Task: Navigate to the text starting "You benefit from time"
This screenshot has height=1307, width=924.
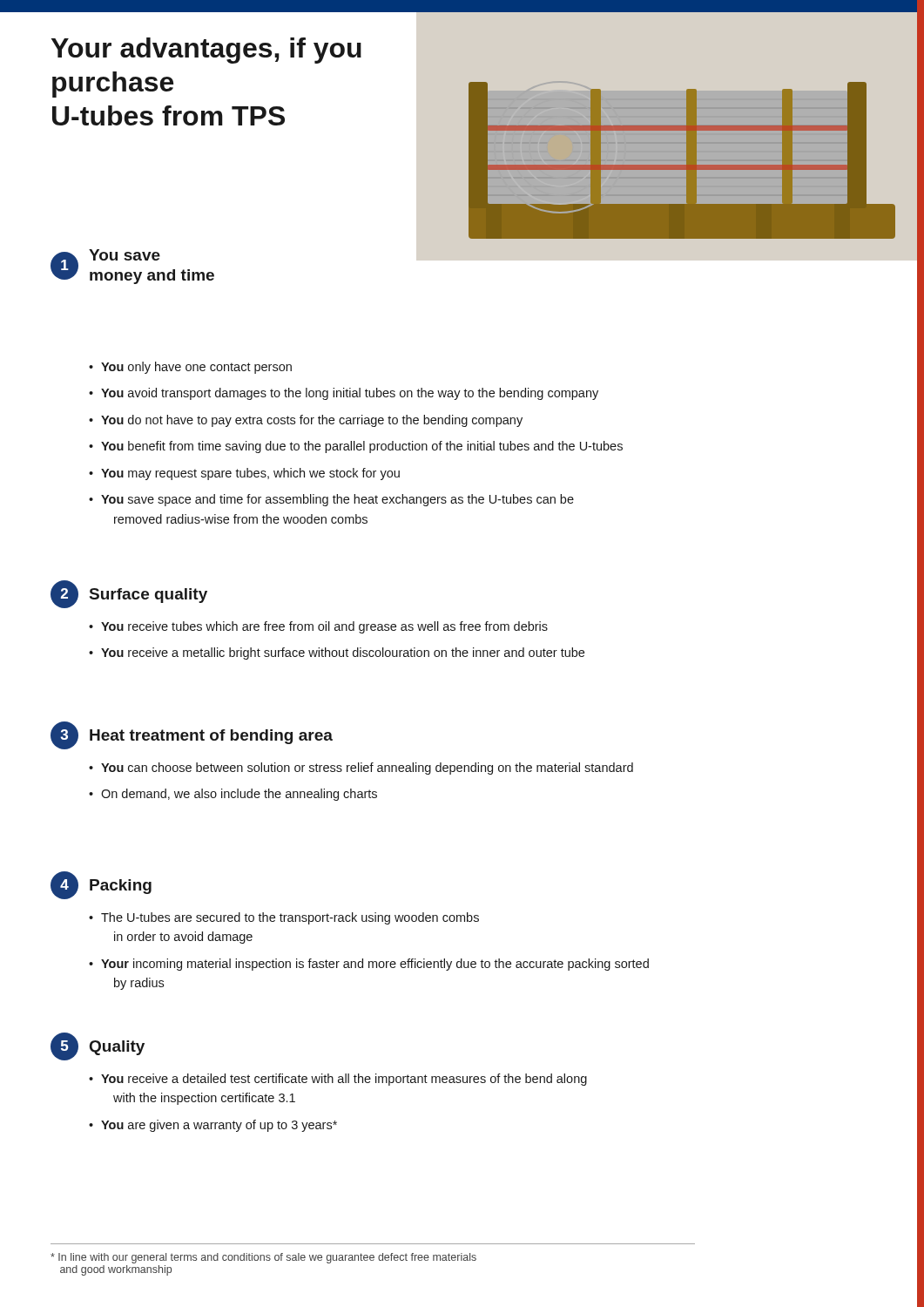Action: tap(362, 446)
